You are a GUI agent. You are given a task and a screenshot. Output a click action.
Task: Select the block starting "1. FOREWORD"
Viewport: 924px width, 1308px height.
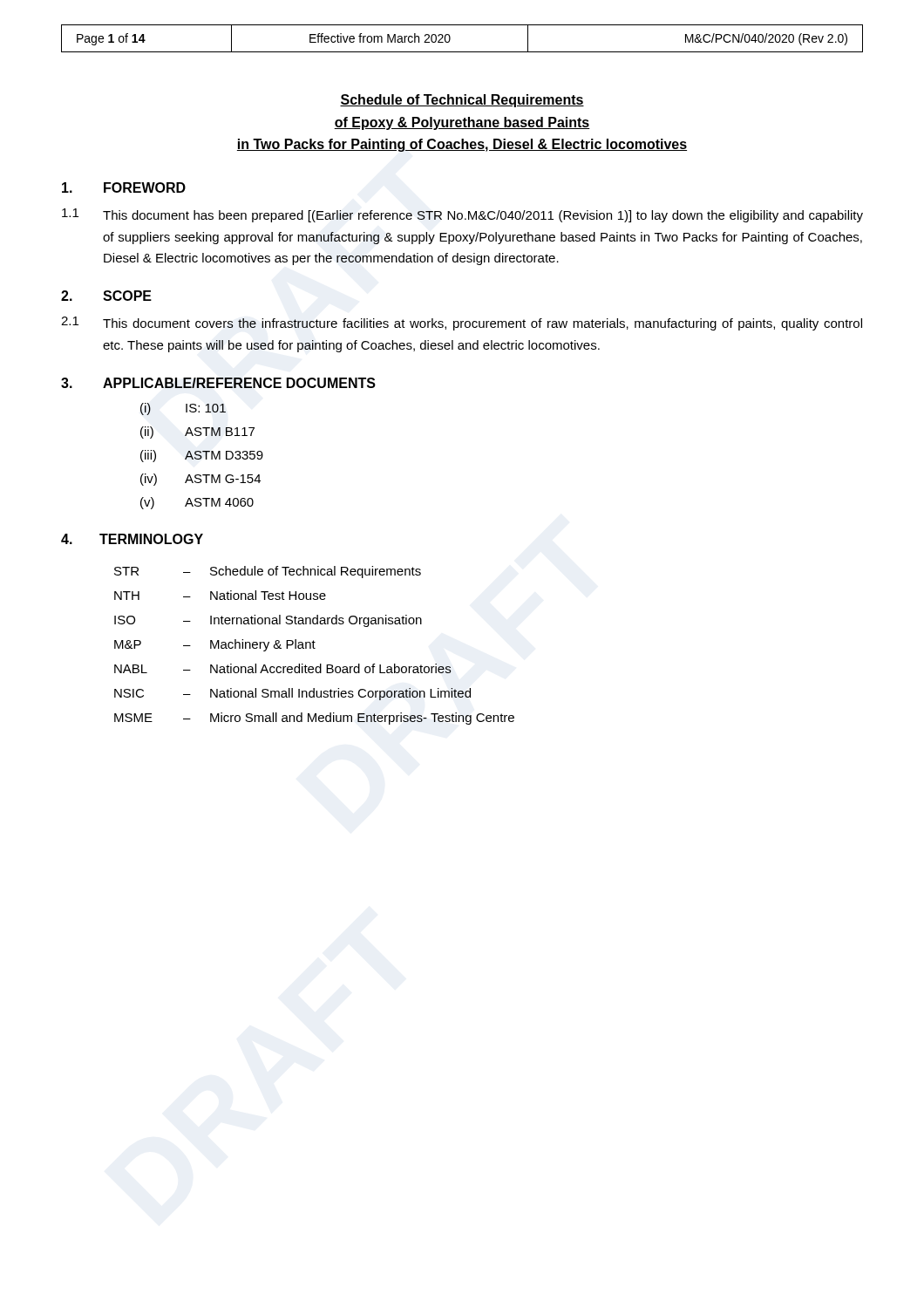(123, 188)
